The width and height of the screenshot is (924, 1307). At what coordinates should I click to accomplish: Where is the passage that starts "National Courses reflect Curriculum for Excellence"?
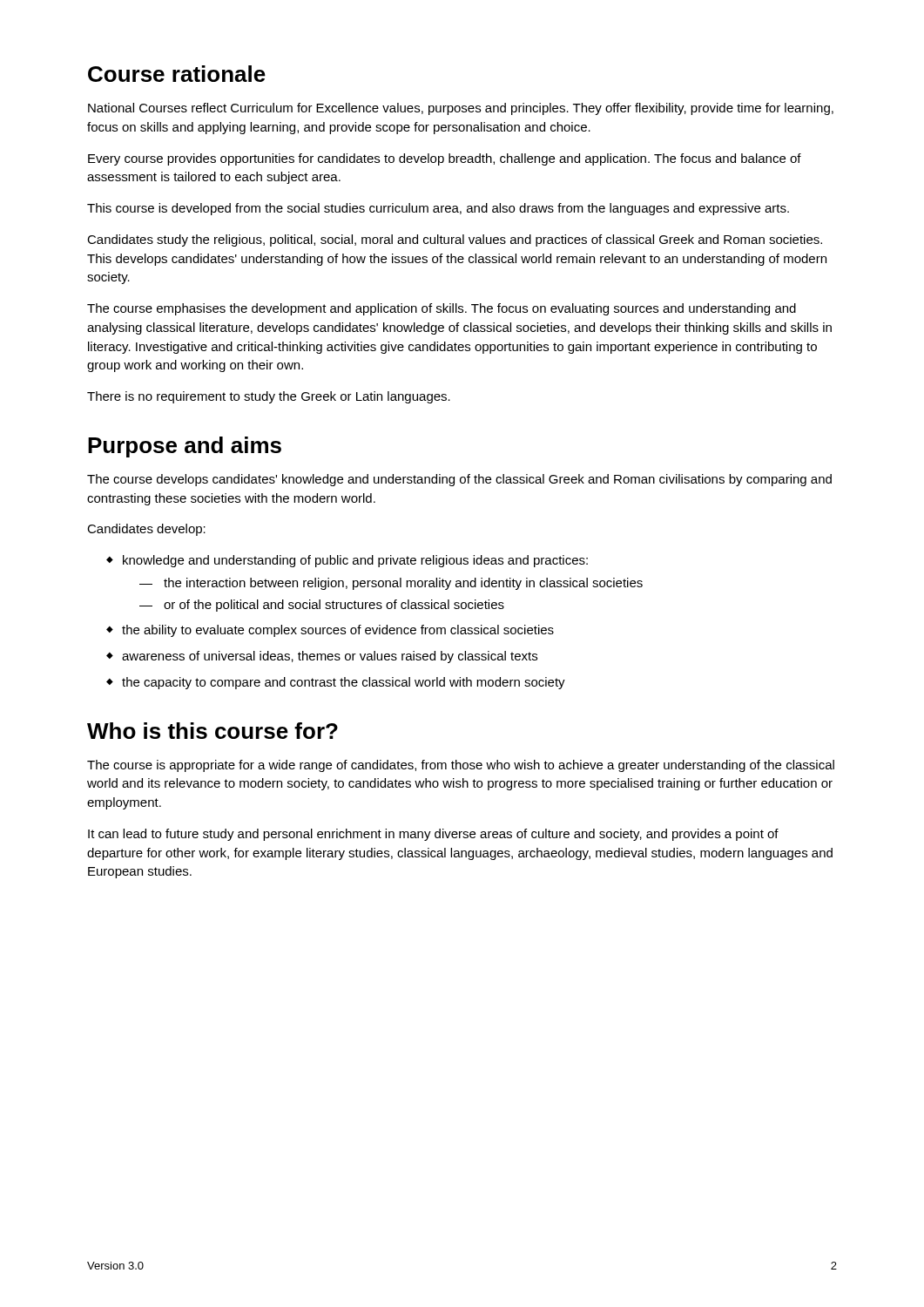tap(462, 117)
